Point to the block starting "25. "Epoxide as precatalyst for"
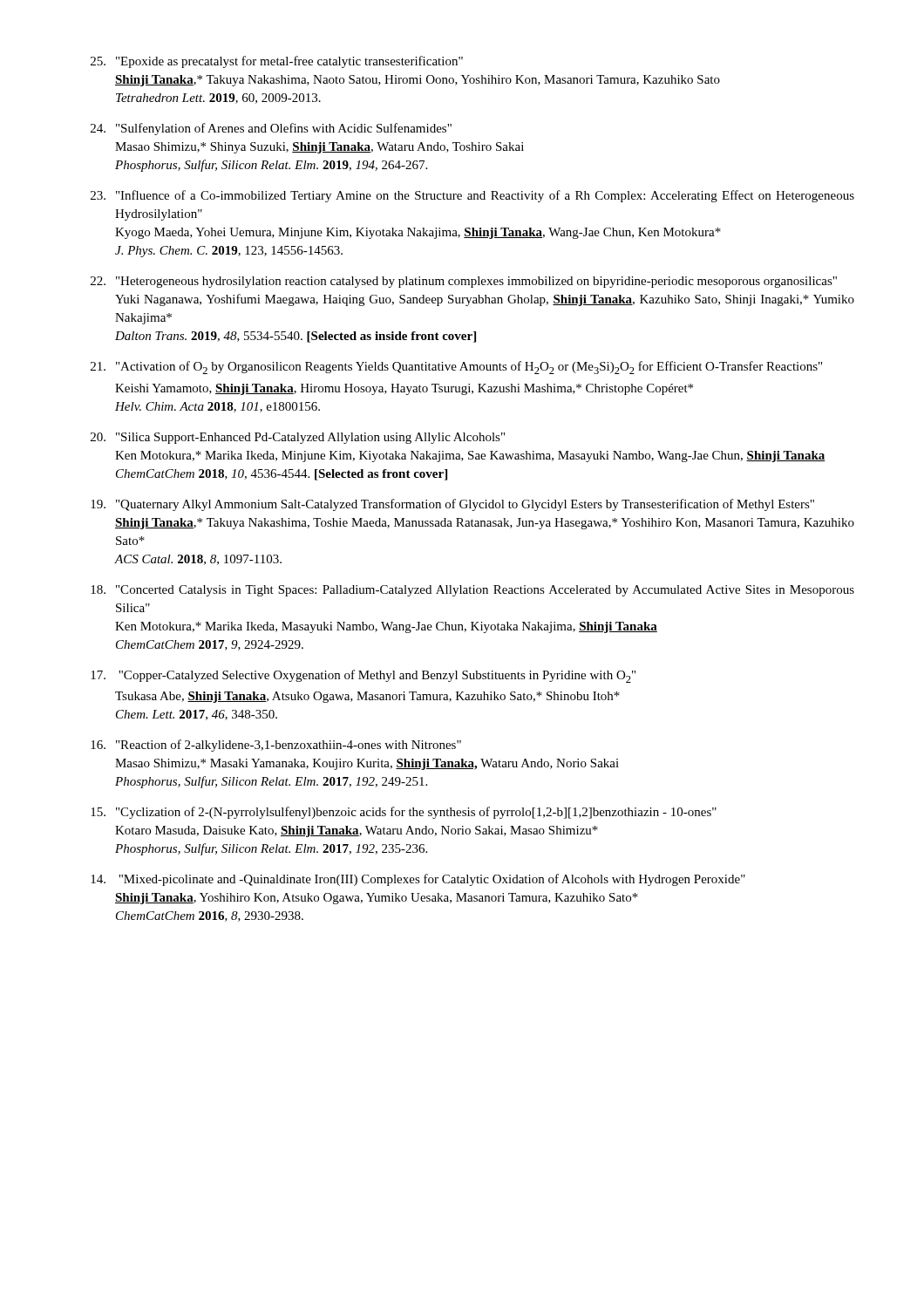924x1308 pixels. coord(462,80)
